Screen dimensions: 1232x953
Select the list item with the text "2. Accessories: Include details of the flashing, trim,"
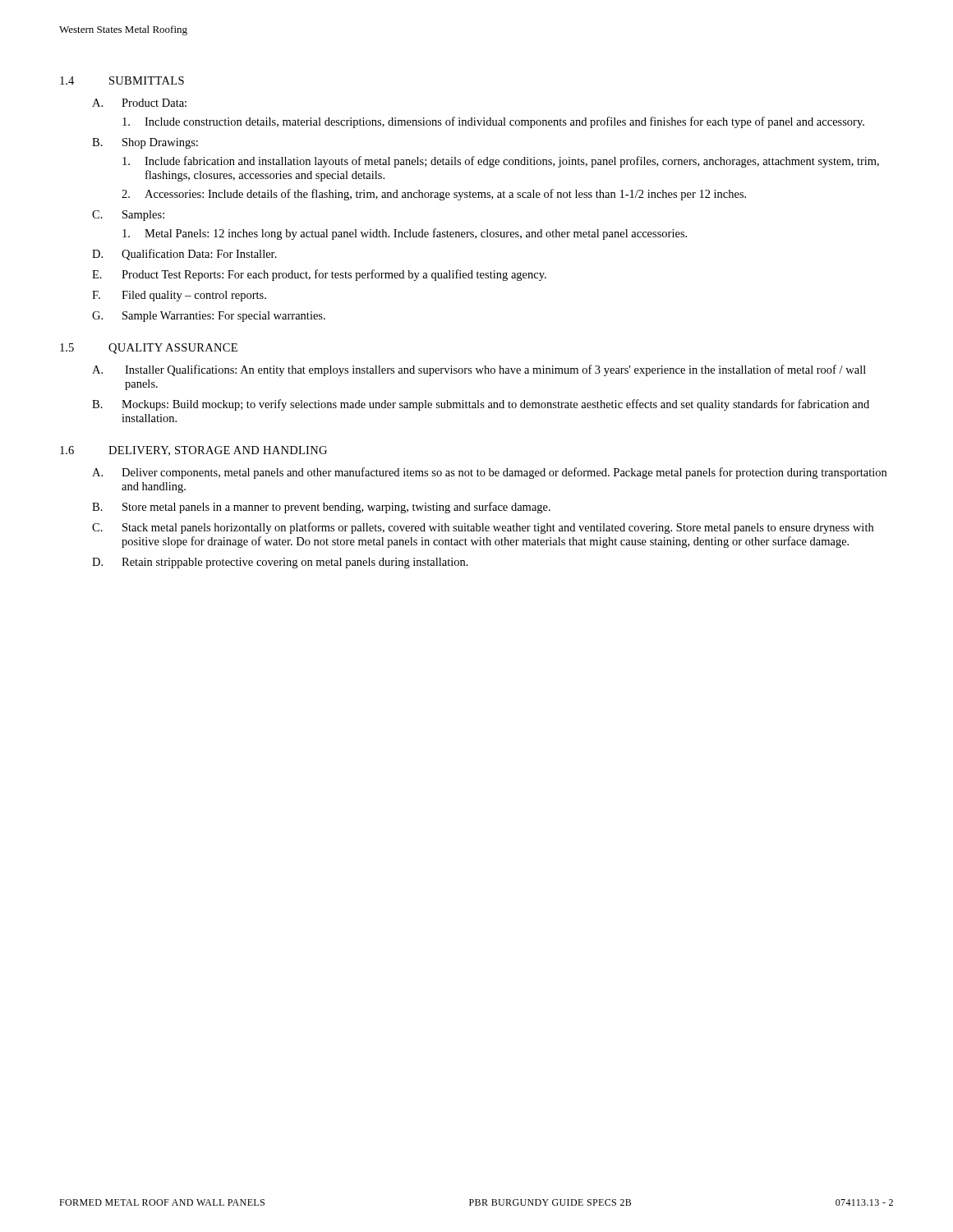[x=508, y=194]
